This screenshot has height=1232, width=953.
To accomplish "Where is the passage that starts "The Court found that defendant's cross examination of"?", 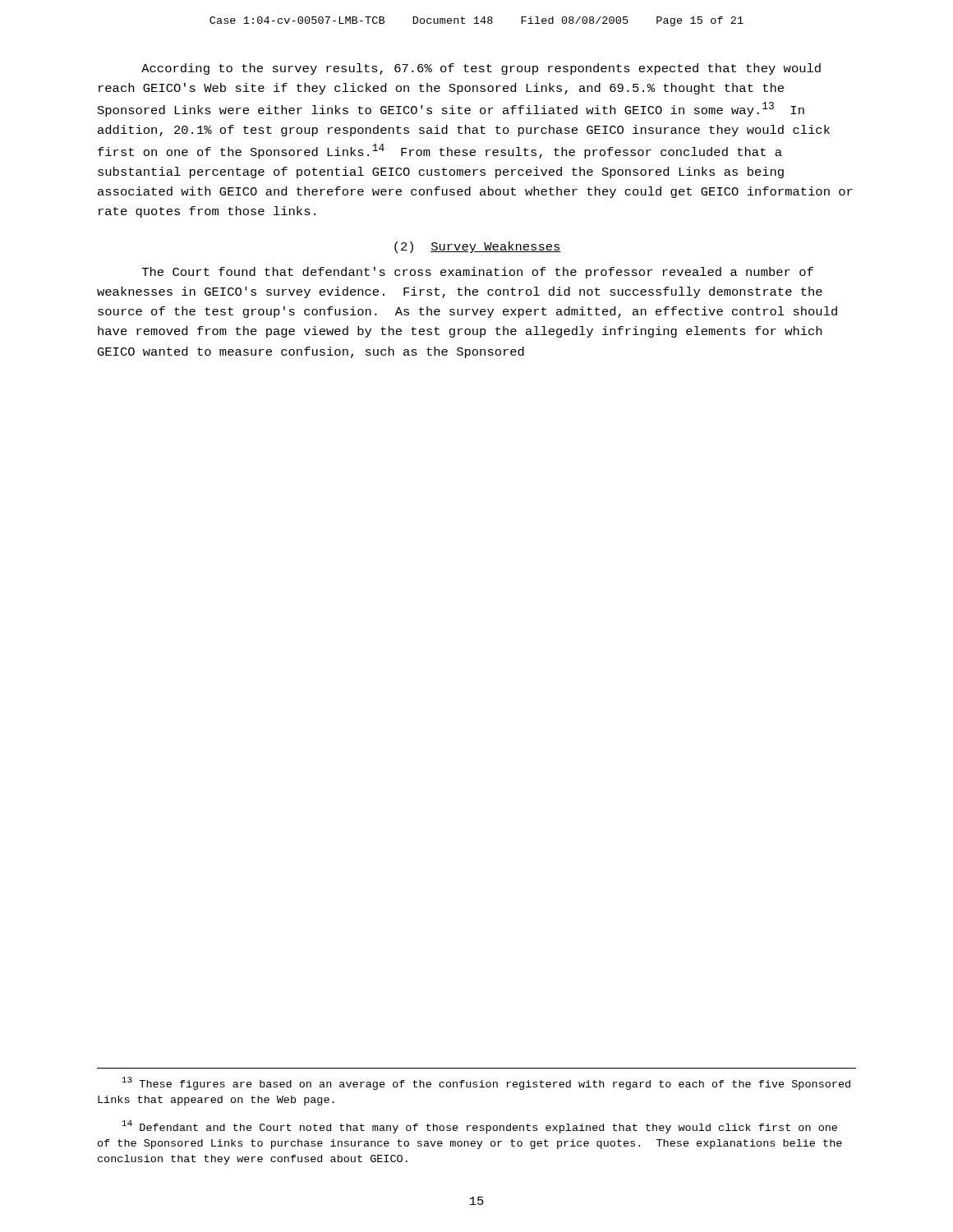I will pyautogui.click(x=468, y=312).
